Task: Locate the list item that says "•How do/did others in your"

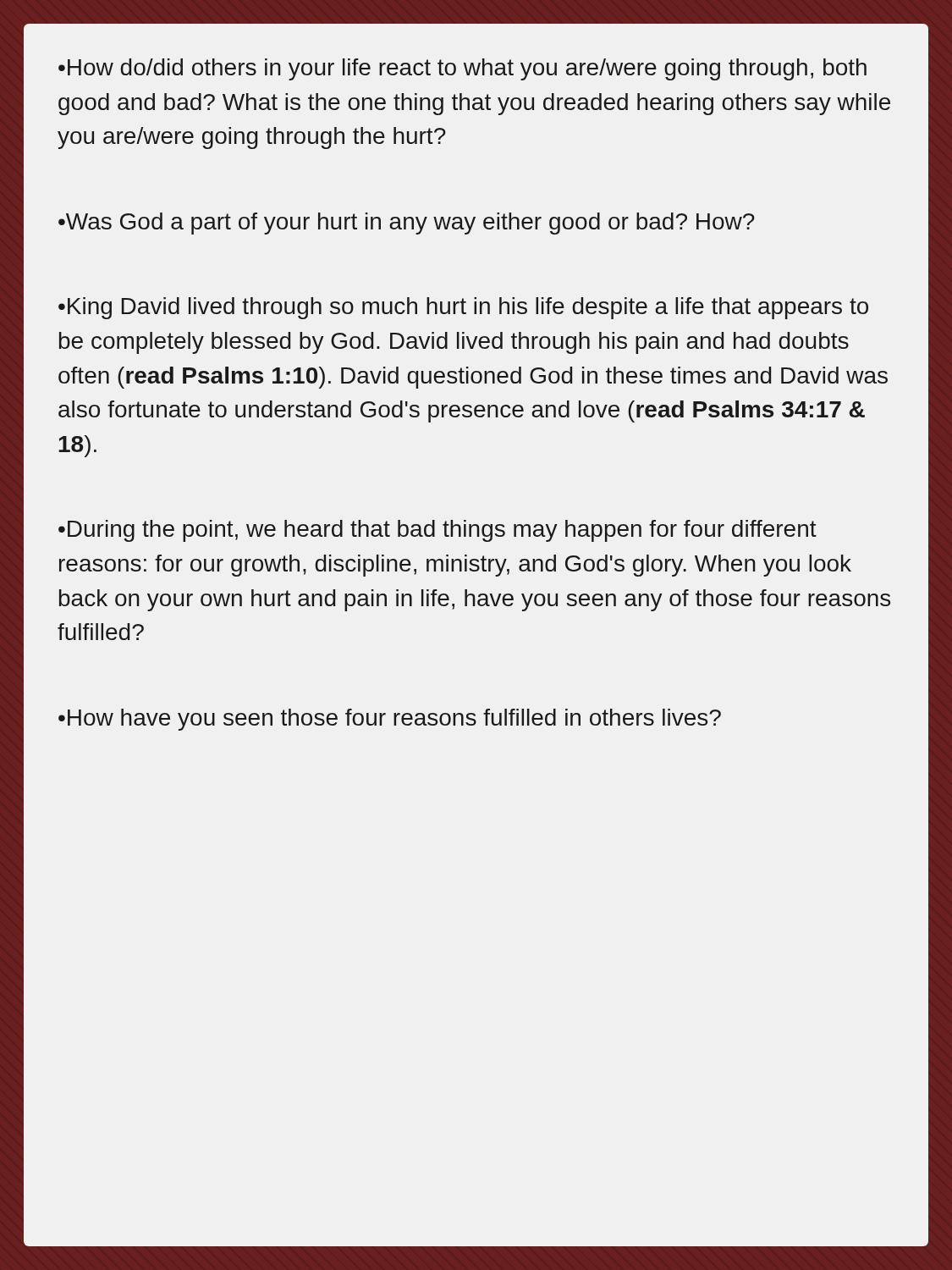Action: click(474, 102)
